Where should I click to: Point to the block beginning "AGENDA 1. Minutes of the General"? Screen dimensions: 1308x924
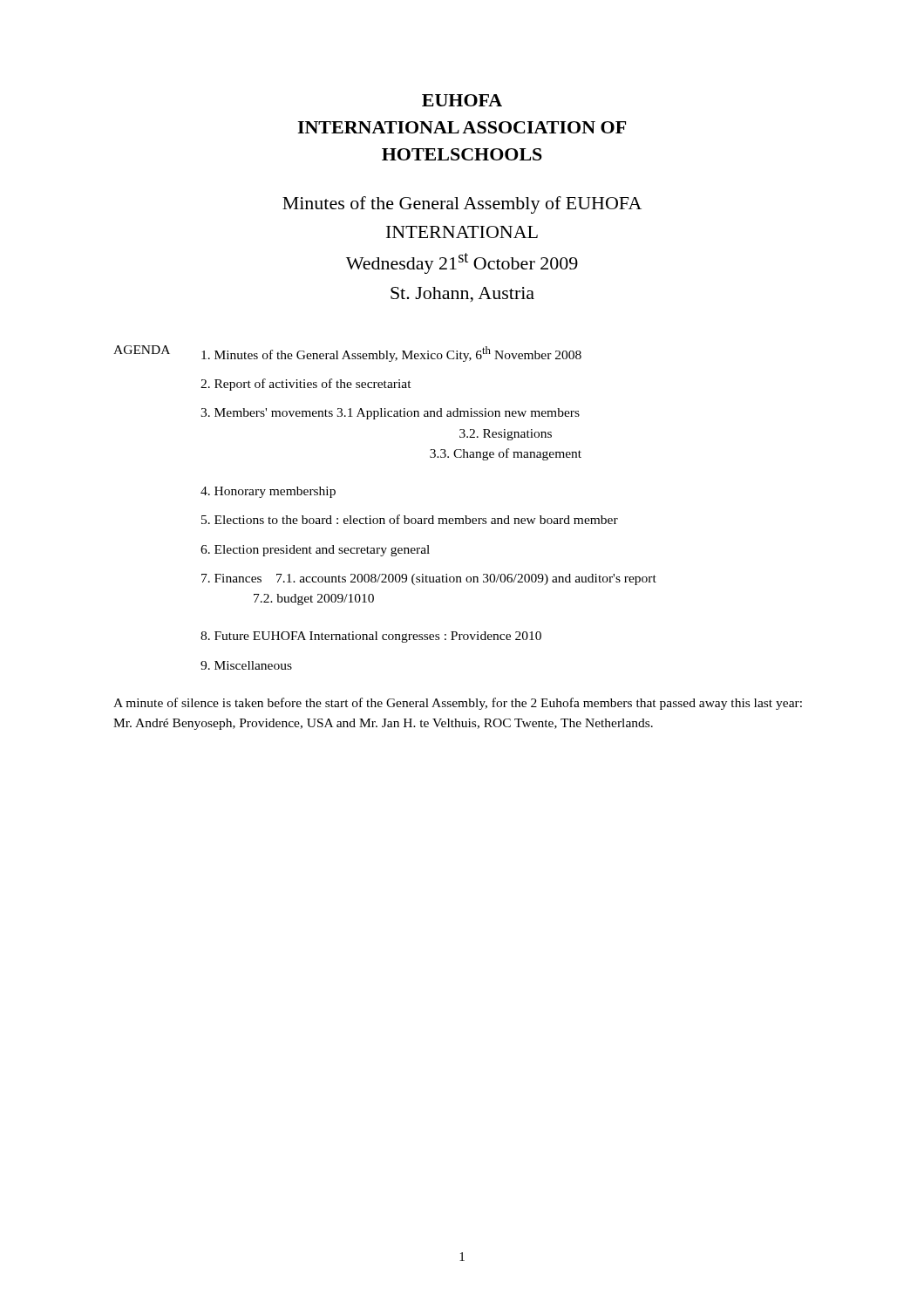[x=462, y=353]
